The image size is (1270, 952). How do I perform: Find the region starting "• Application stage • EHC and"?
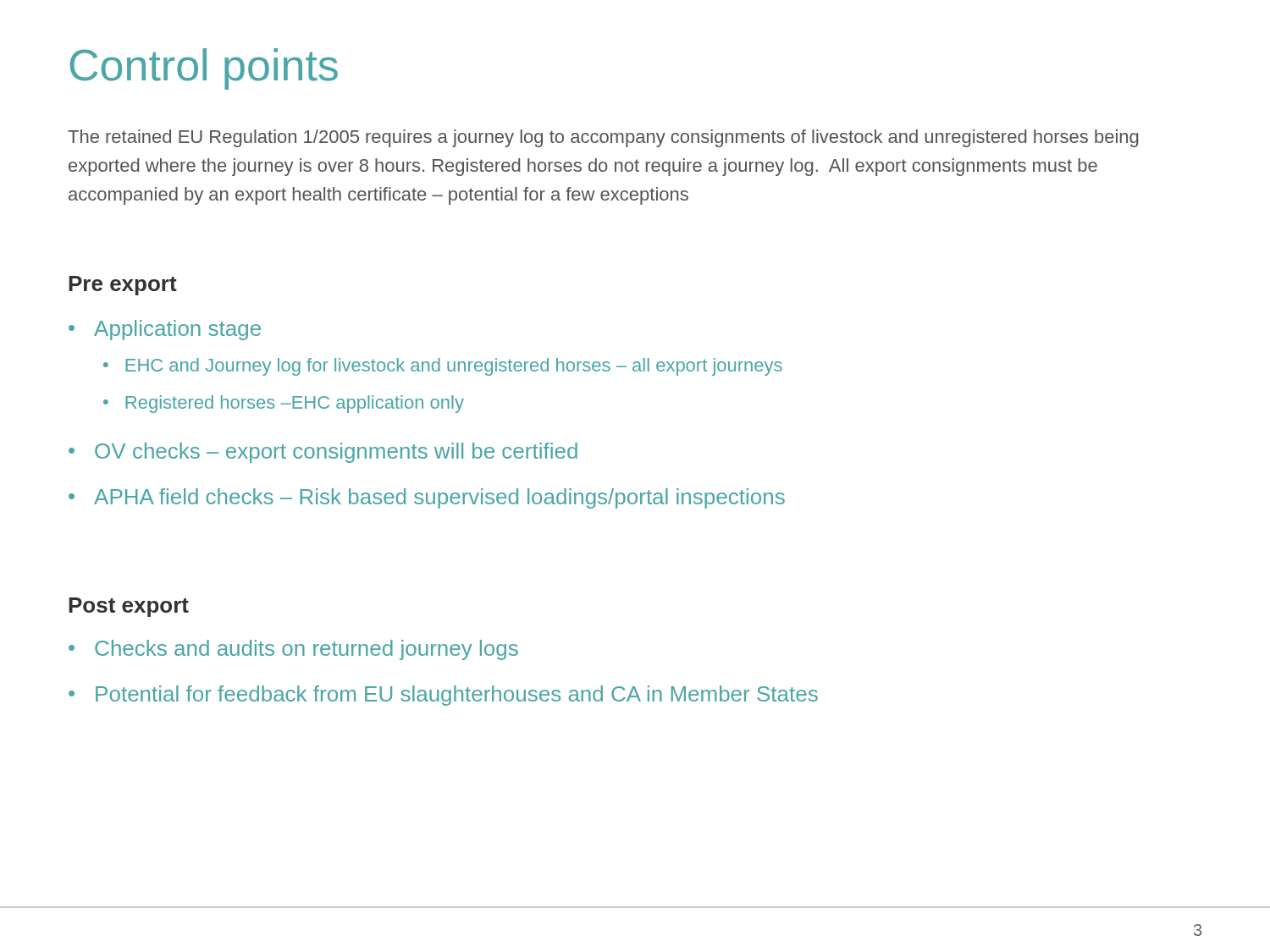tap(425, 368)
